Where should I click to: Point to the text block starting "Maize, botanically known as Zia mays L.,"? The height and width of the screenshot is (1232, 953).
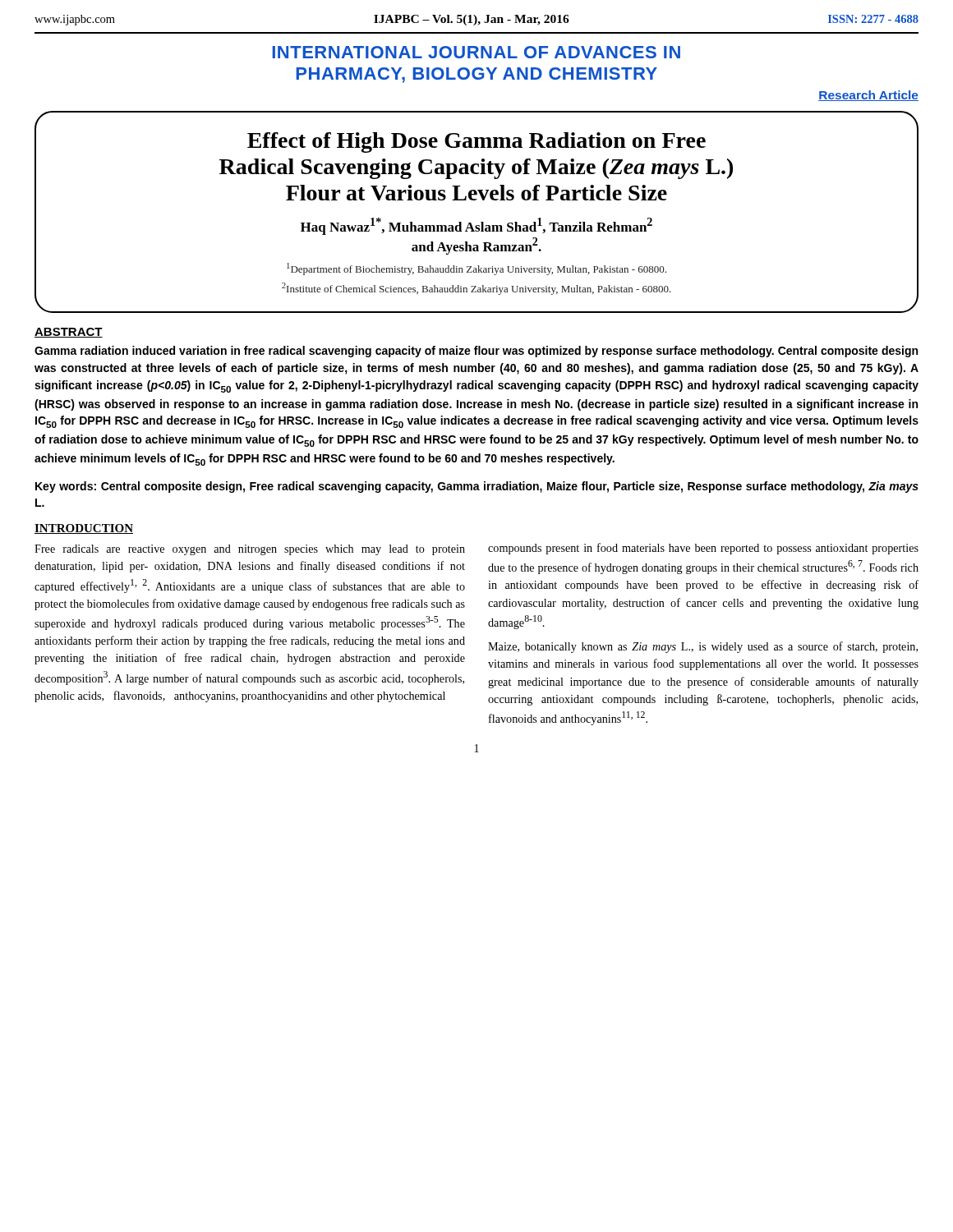coord(703,682)
